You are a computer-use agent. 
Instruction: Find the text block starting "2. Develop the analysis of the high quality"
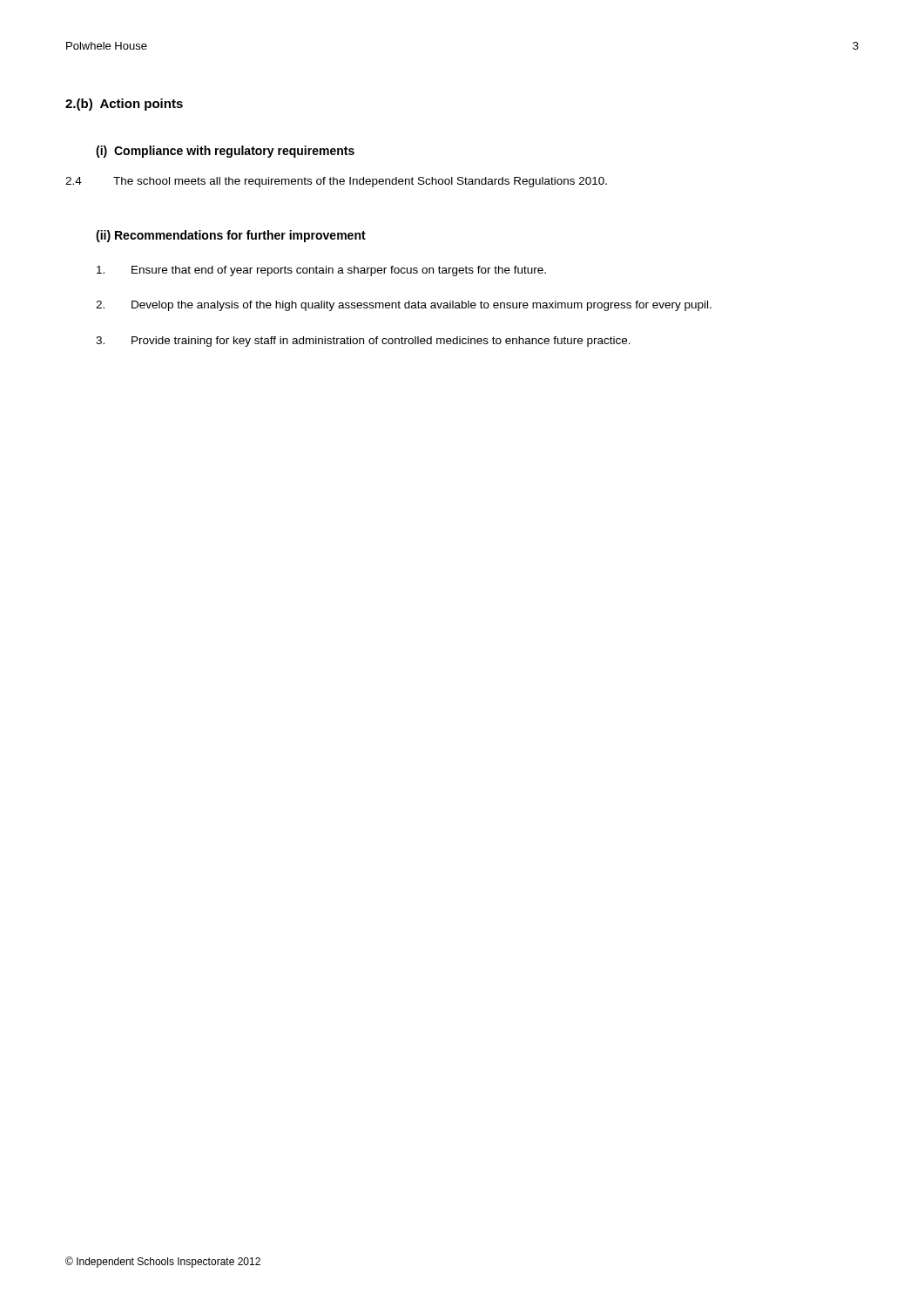tap(457, 305)
